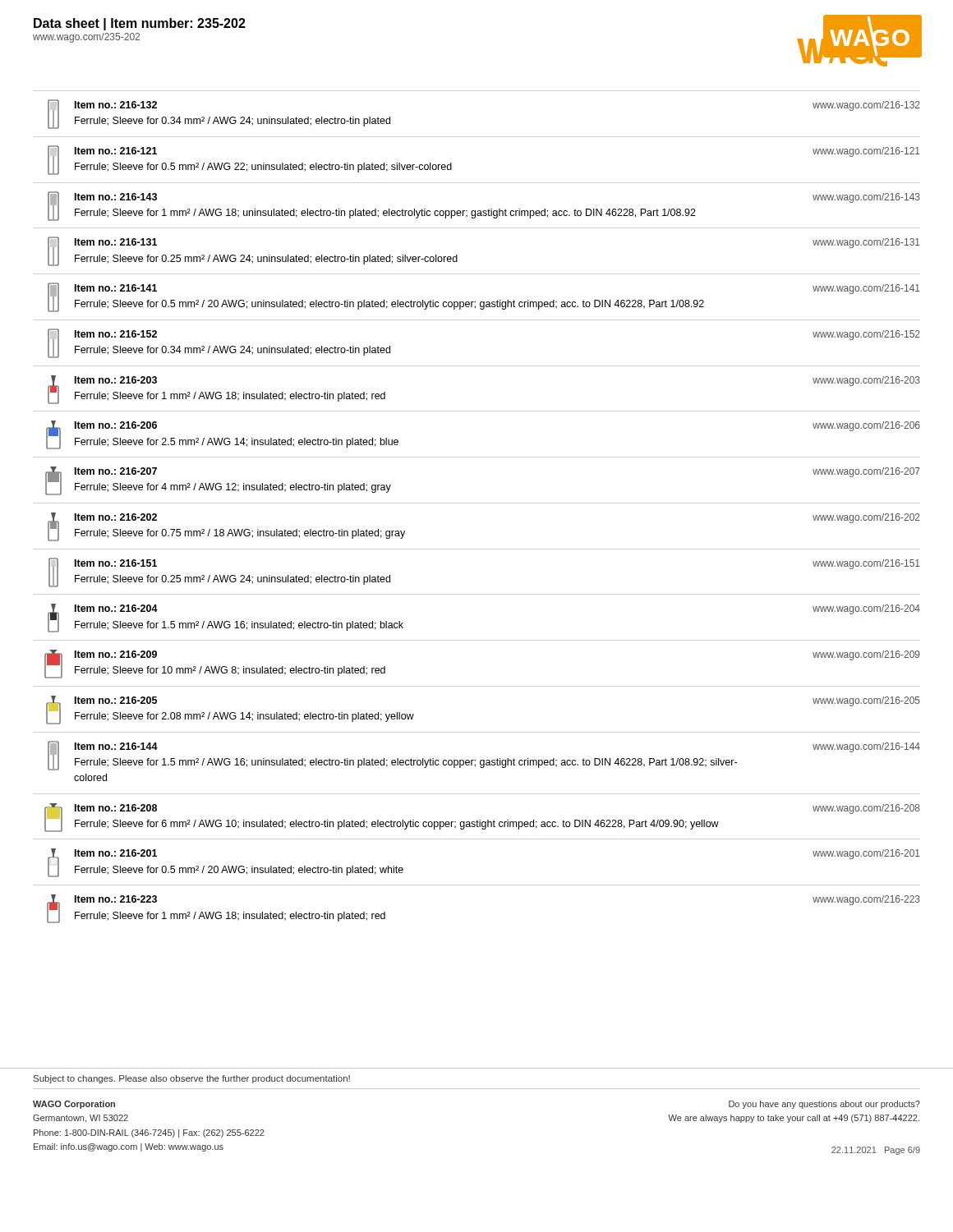Select the region starting "Item no.: 216-144 Ferrule; Sleeve for 1.5 mm²"
Viewport: 953px width, 1232px height.
tap(476, 763)
